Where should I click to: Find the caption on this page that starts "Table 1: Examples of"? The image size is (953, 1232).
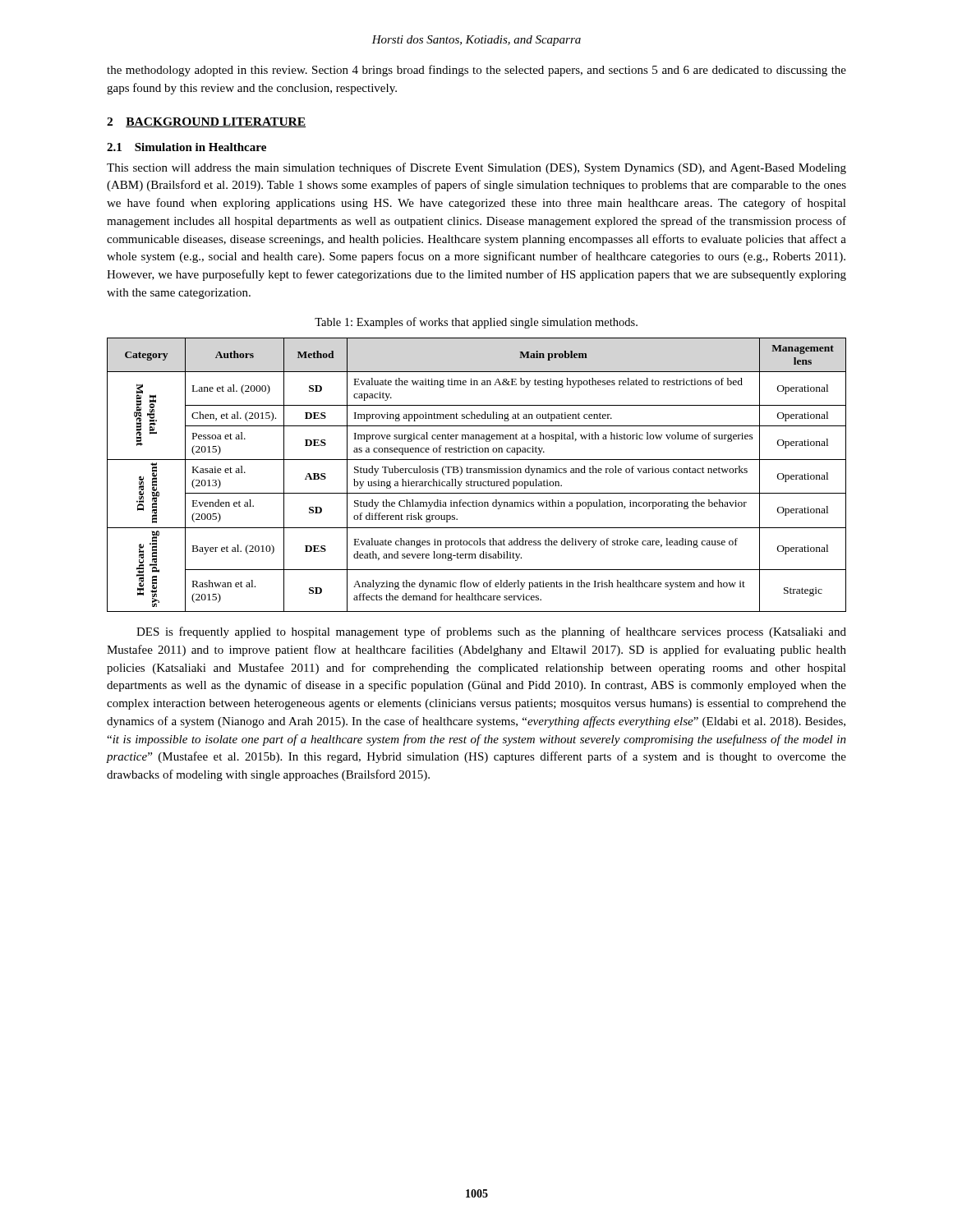pyautogui.click(x=476, y=322)
